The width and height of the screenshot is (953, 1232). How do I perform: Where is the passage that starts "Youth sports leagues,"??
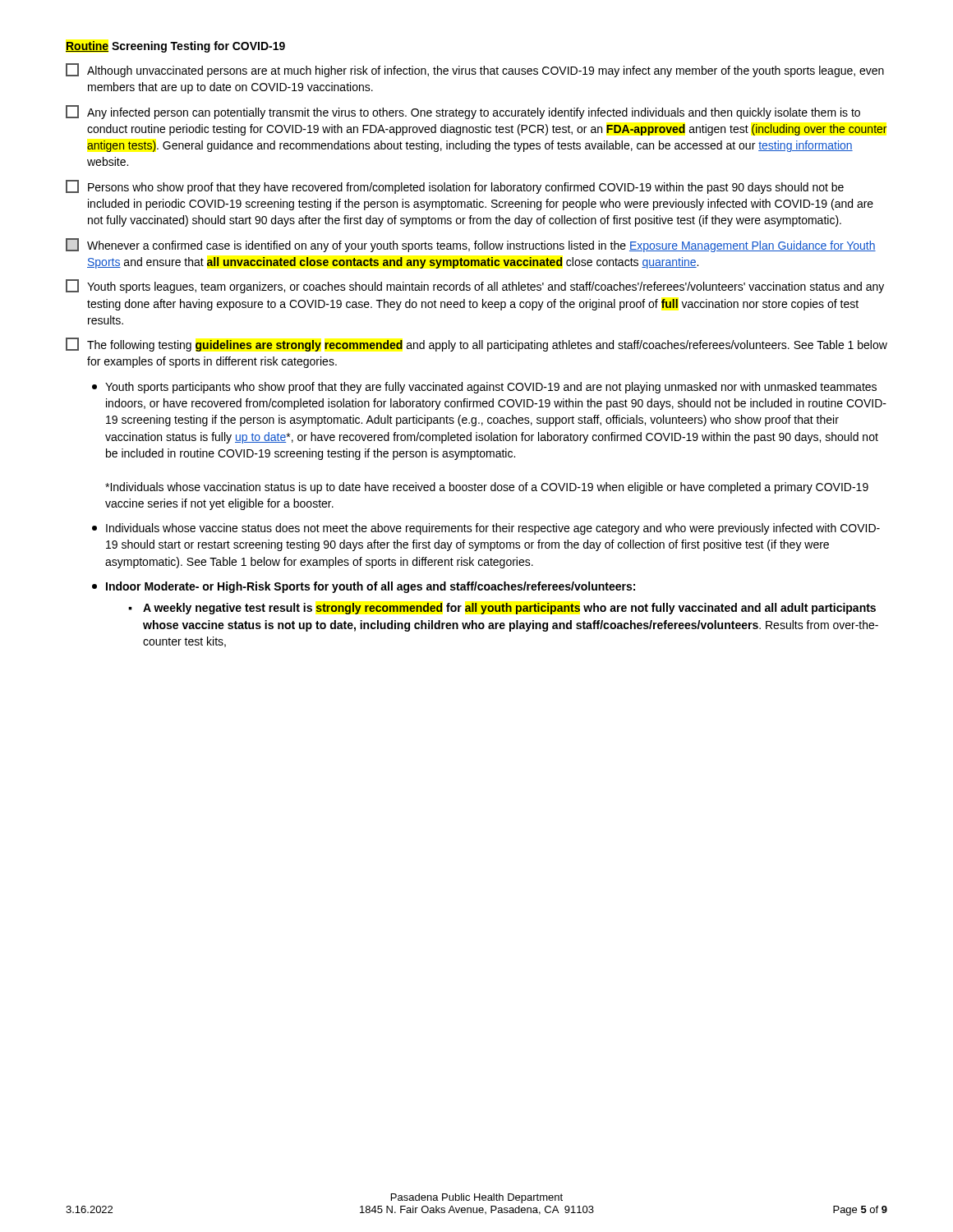[476, 304]
